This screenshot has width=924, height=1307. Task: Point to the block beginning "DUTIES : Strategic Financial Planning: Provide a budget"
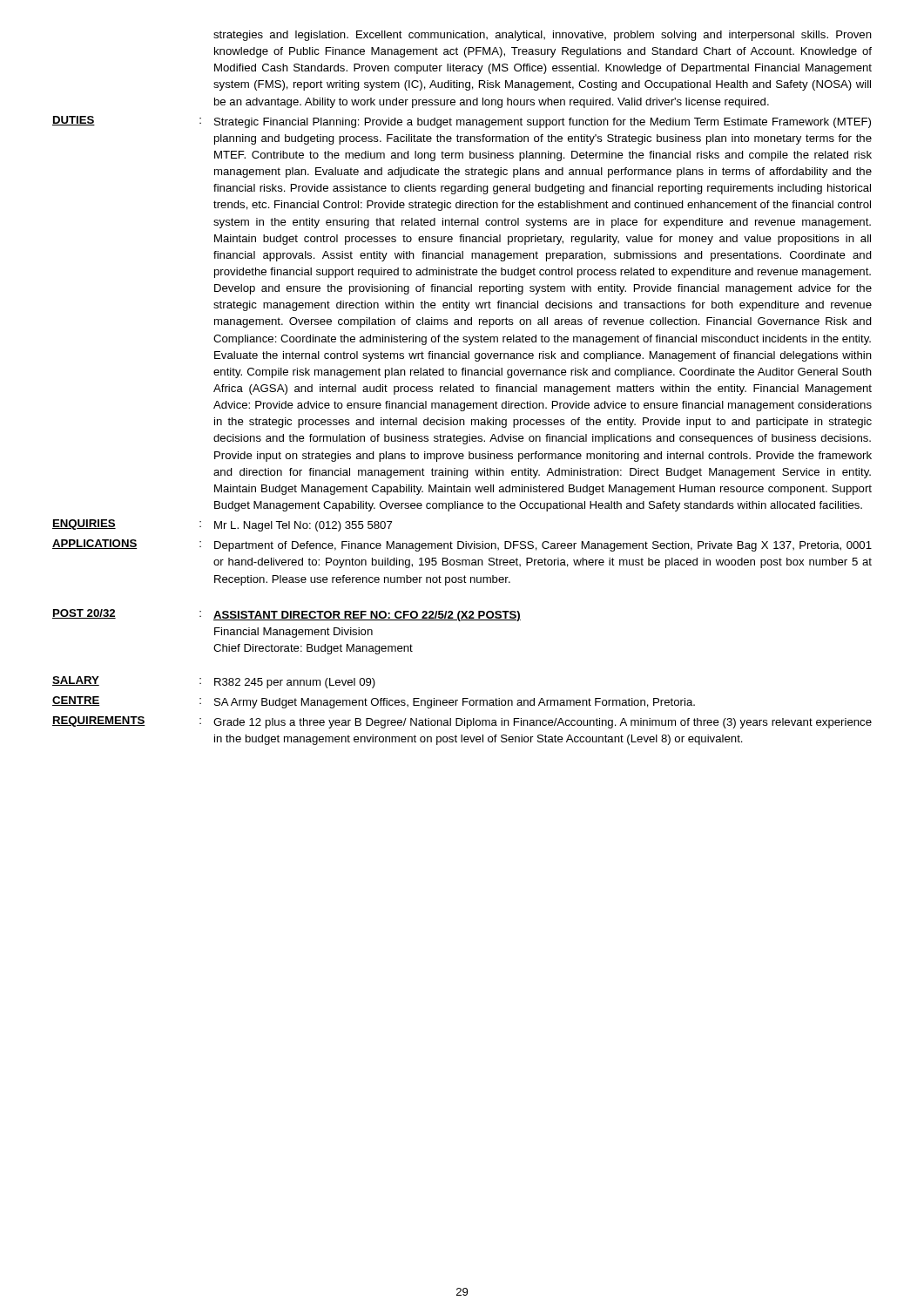point(462,313)
